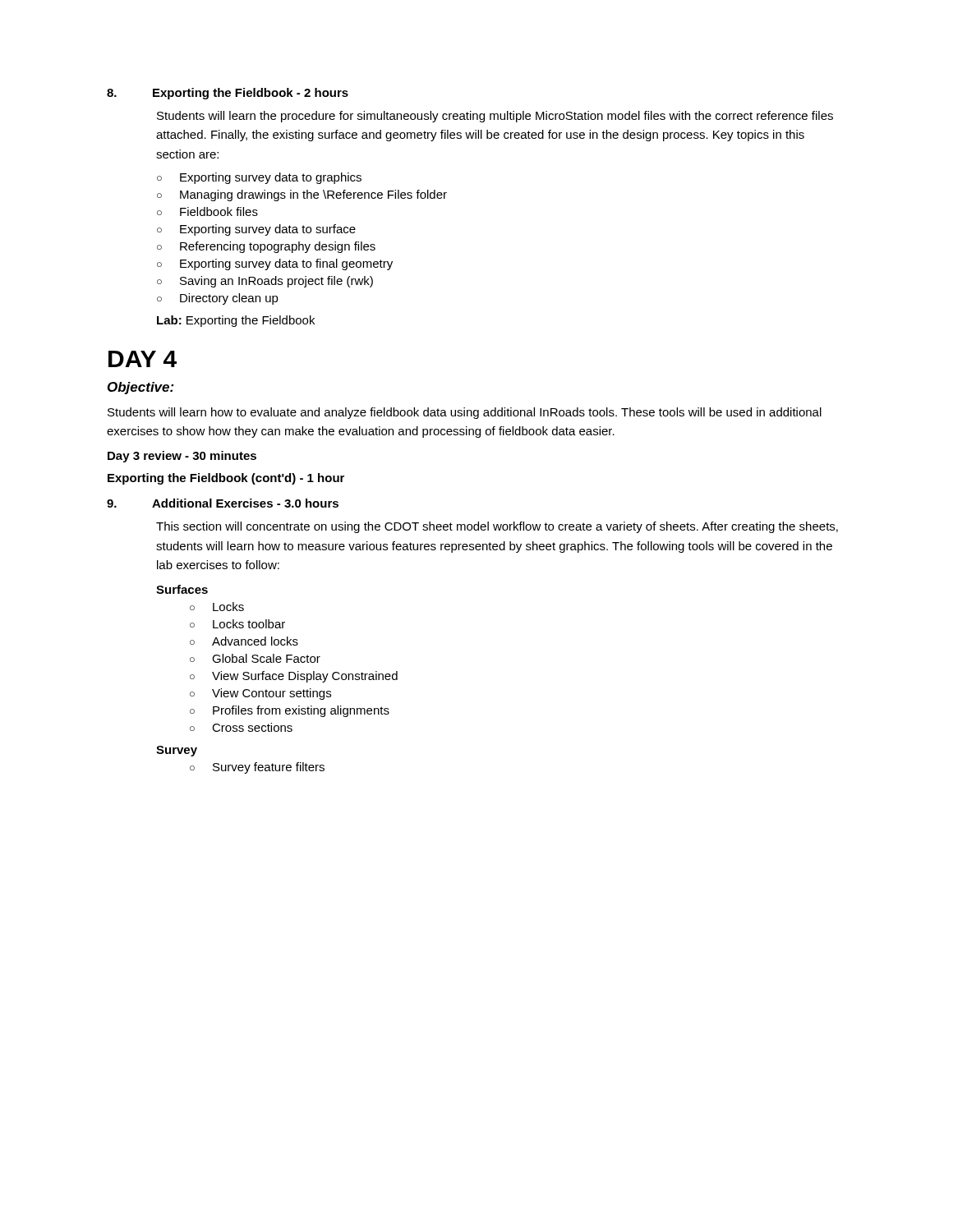
Task: Where does it say "Lab: Exporting the Fieldbook"?
Action: [236, 320]
